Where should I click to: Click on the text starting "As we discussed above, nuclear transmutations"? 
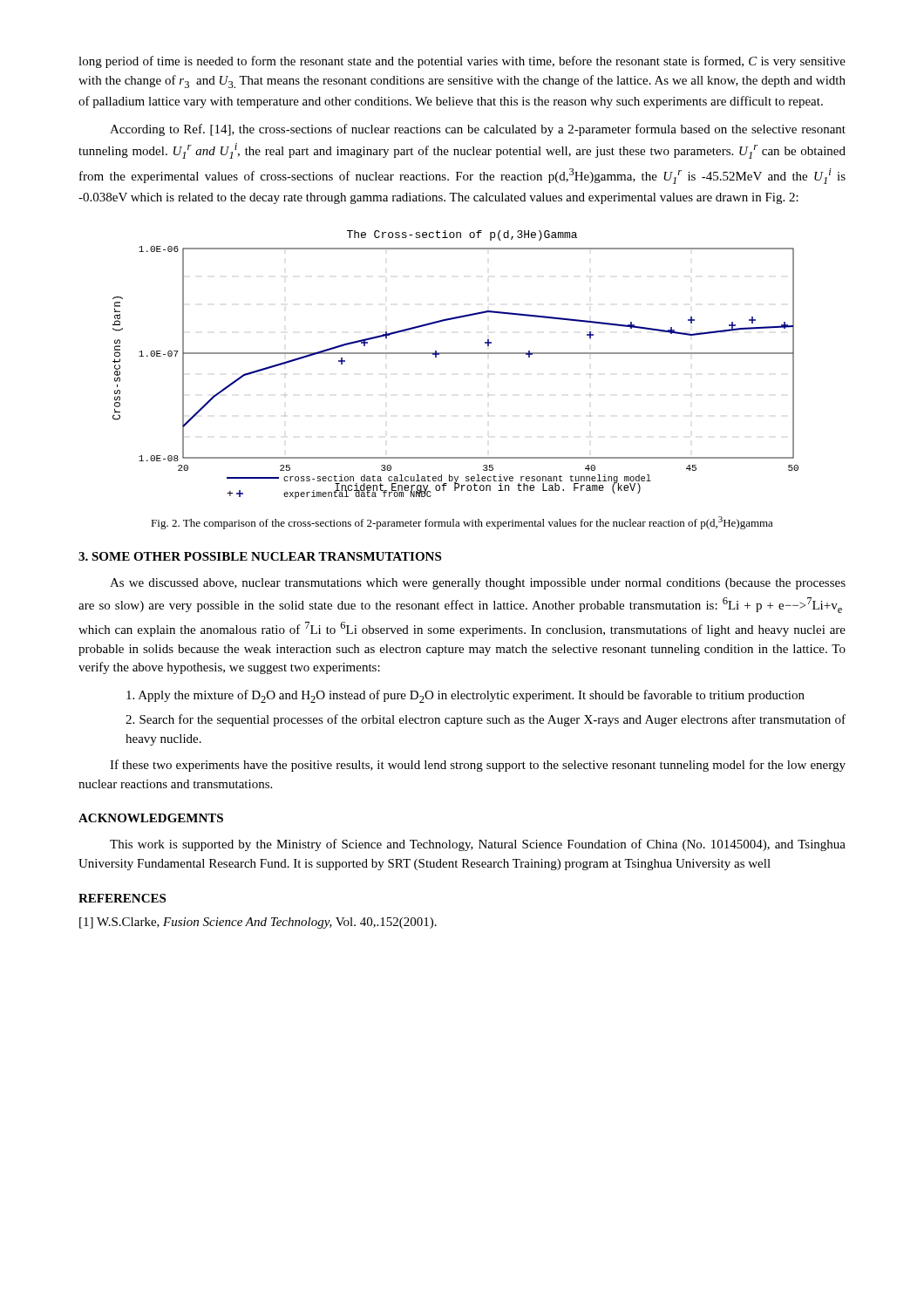point(462,626)
